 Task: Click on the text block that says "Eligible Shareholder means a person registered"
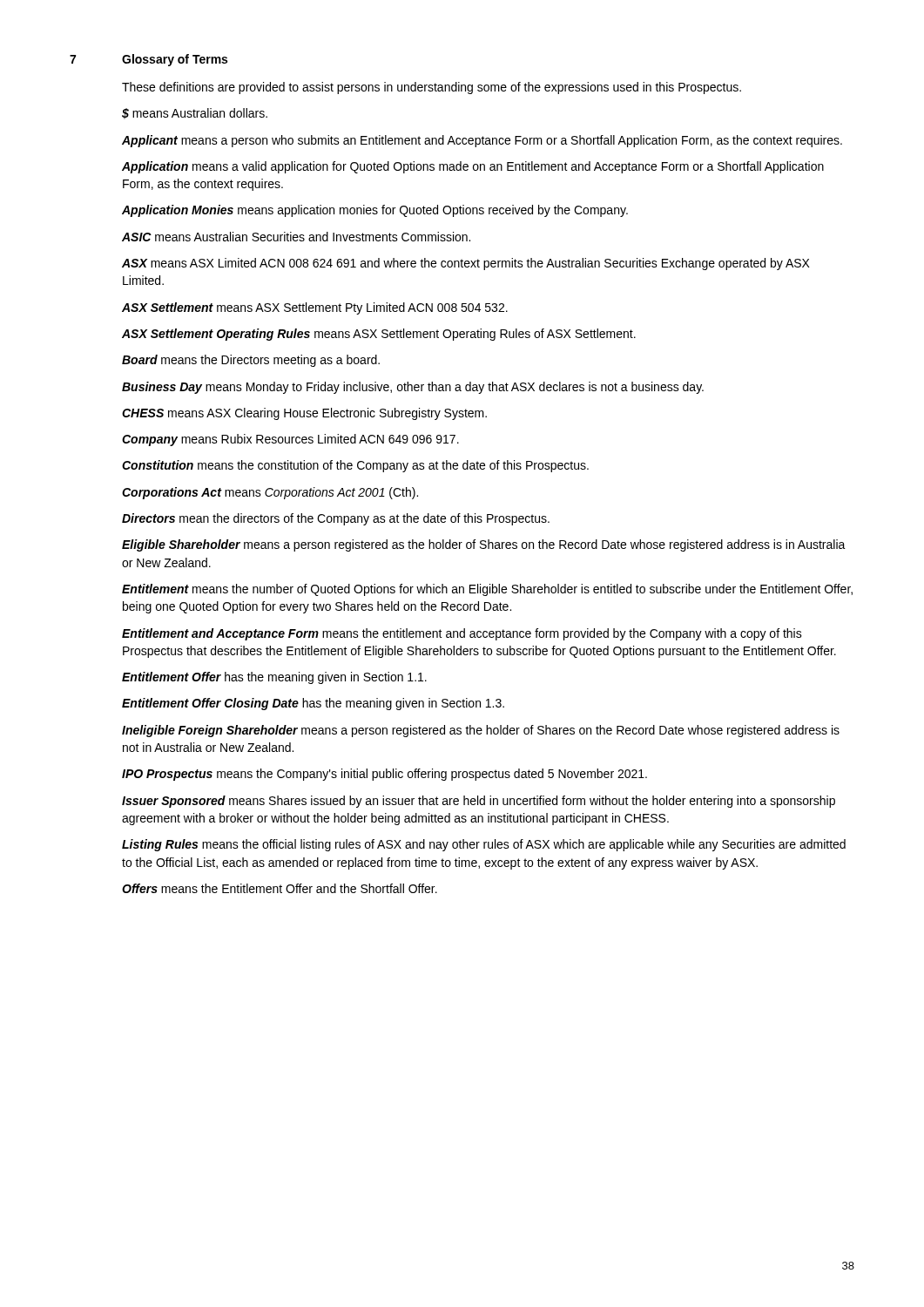[x=483, y=554]
